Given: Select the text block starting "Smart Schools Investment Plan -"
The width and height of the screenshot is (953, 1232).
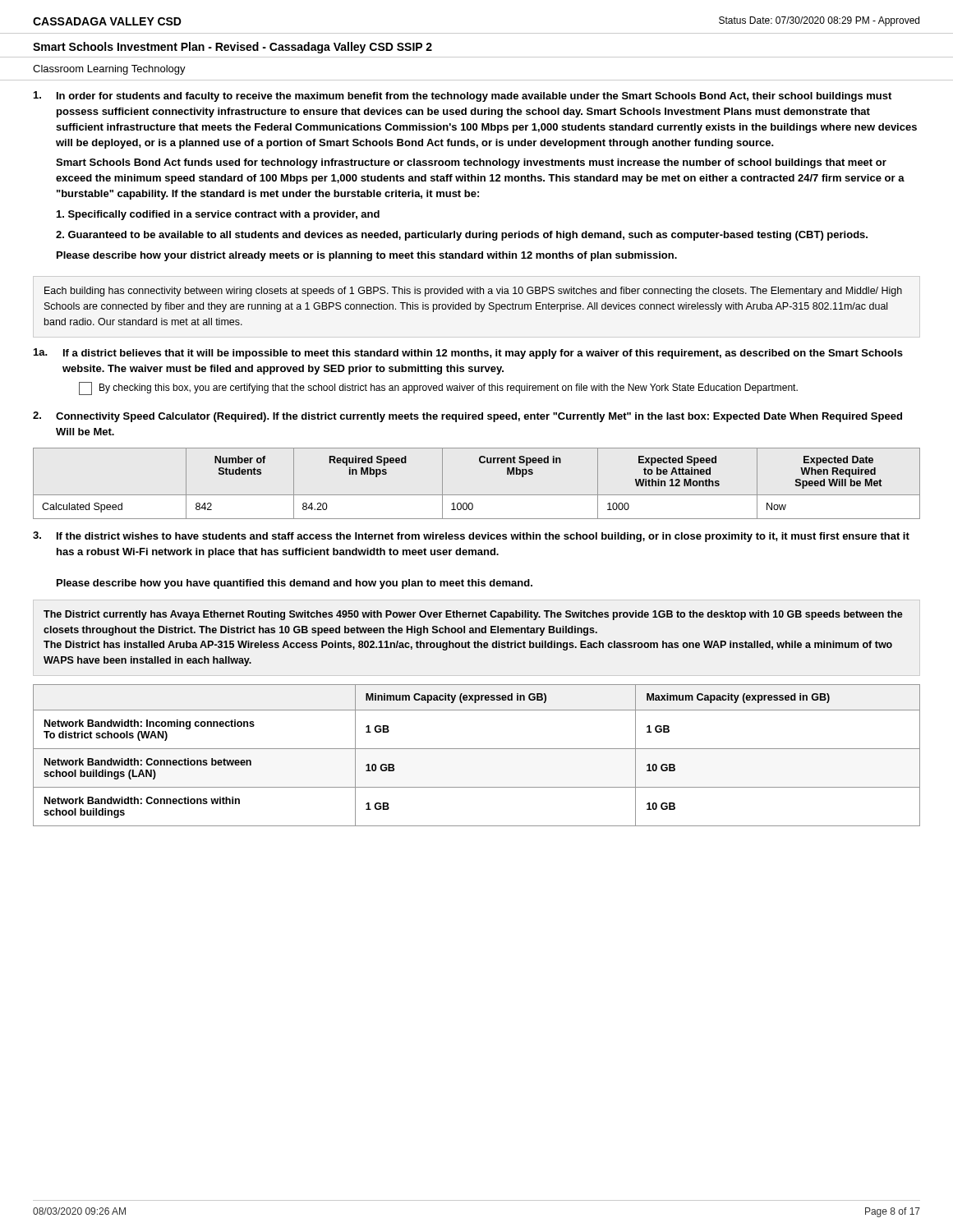Looking at the screenshot, I should tap(233, 47).
